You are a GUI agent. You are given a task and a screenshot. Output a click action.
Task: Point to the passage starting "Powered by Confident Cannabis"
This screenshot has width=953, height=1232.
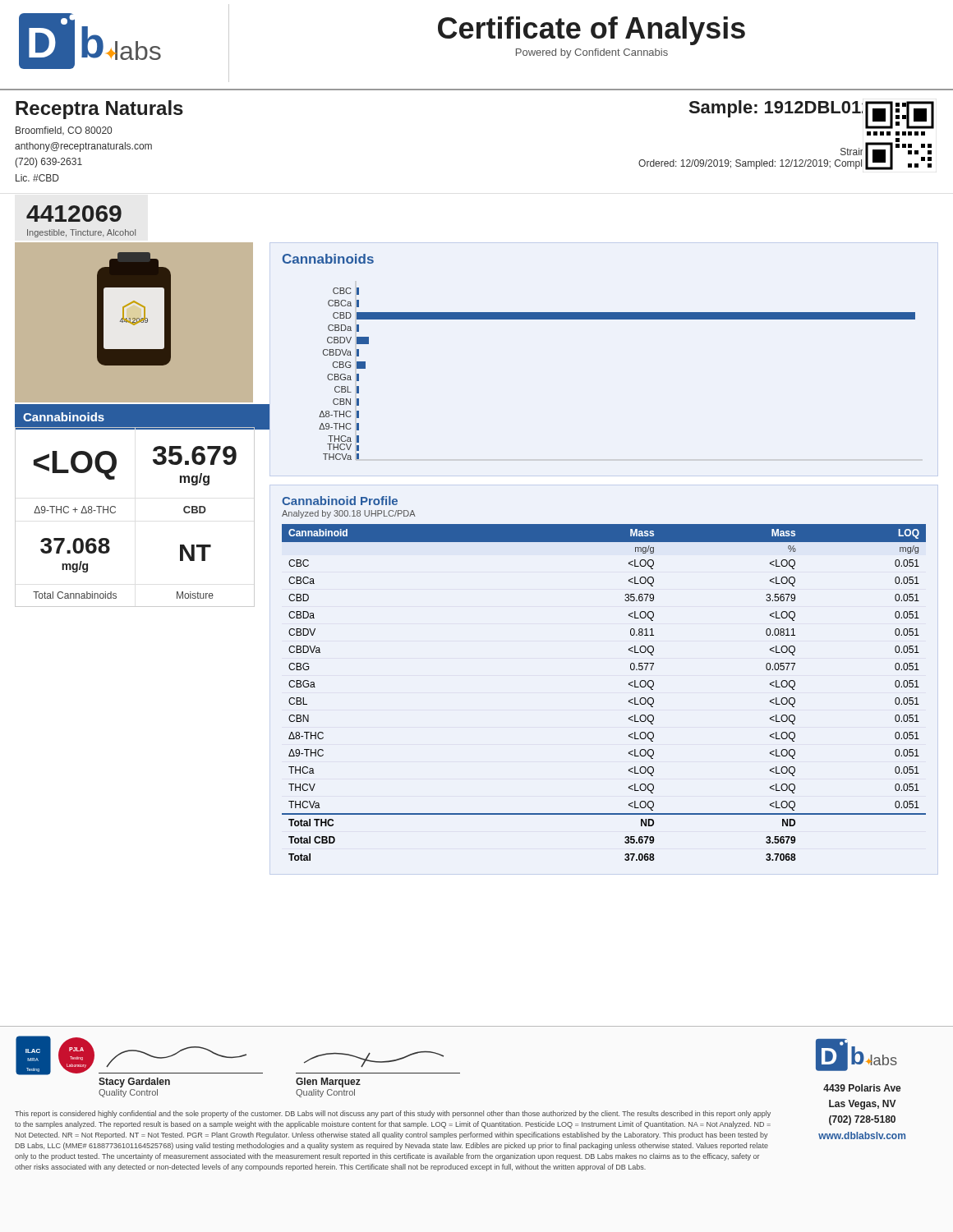pyautogui.click(x=592, y=52)
